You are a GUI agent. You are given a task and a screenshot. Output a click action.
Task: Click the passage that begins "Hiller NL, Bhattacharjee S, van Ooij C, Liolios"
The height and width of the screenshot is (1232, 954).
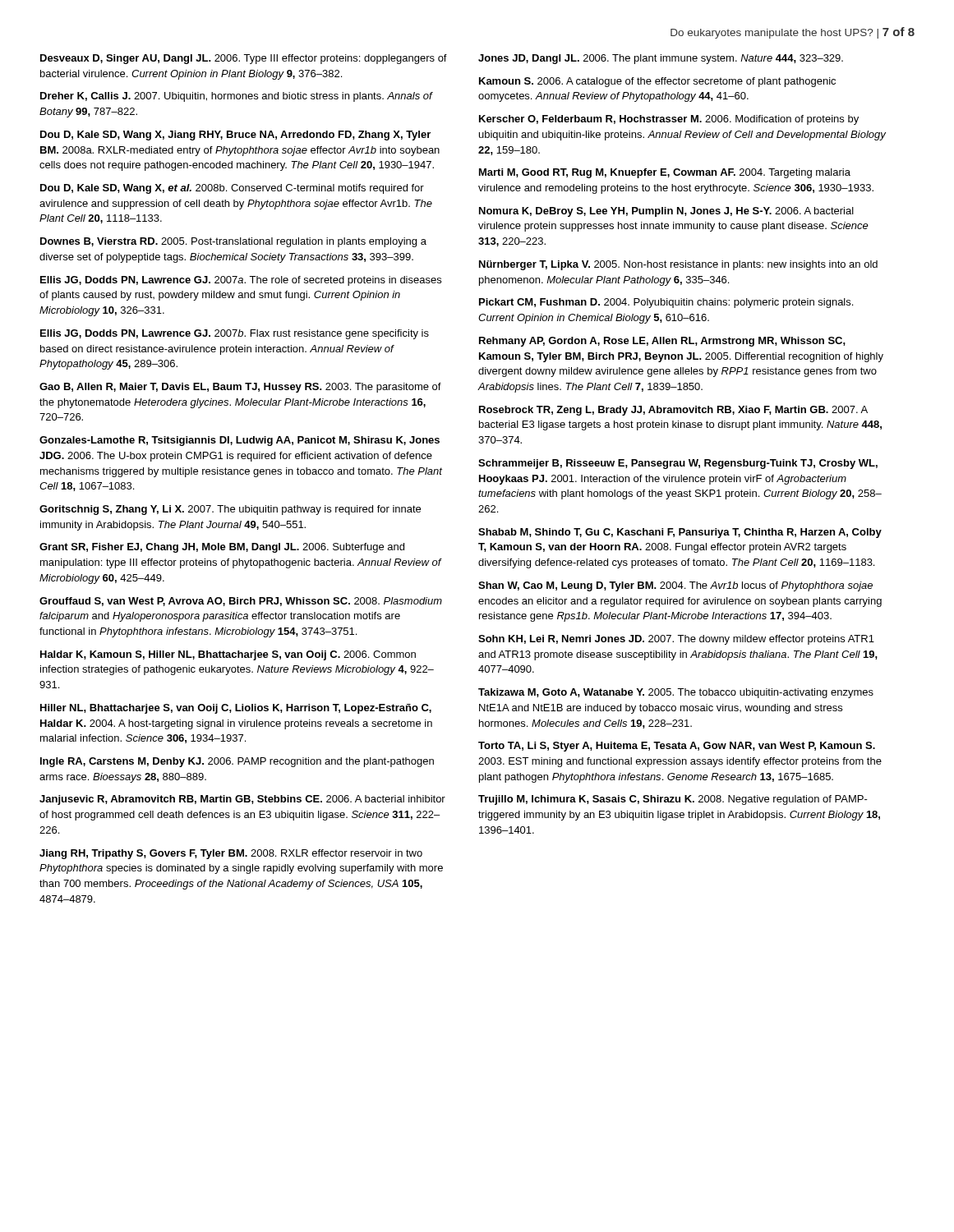(x=236, y=723)
